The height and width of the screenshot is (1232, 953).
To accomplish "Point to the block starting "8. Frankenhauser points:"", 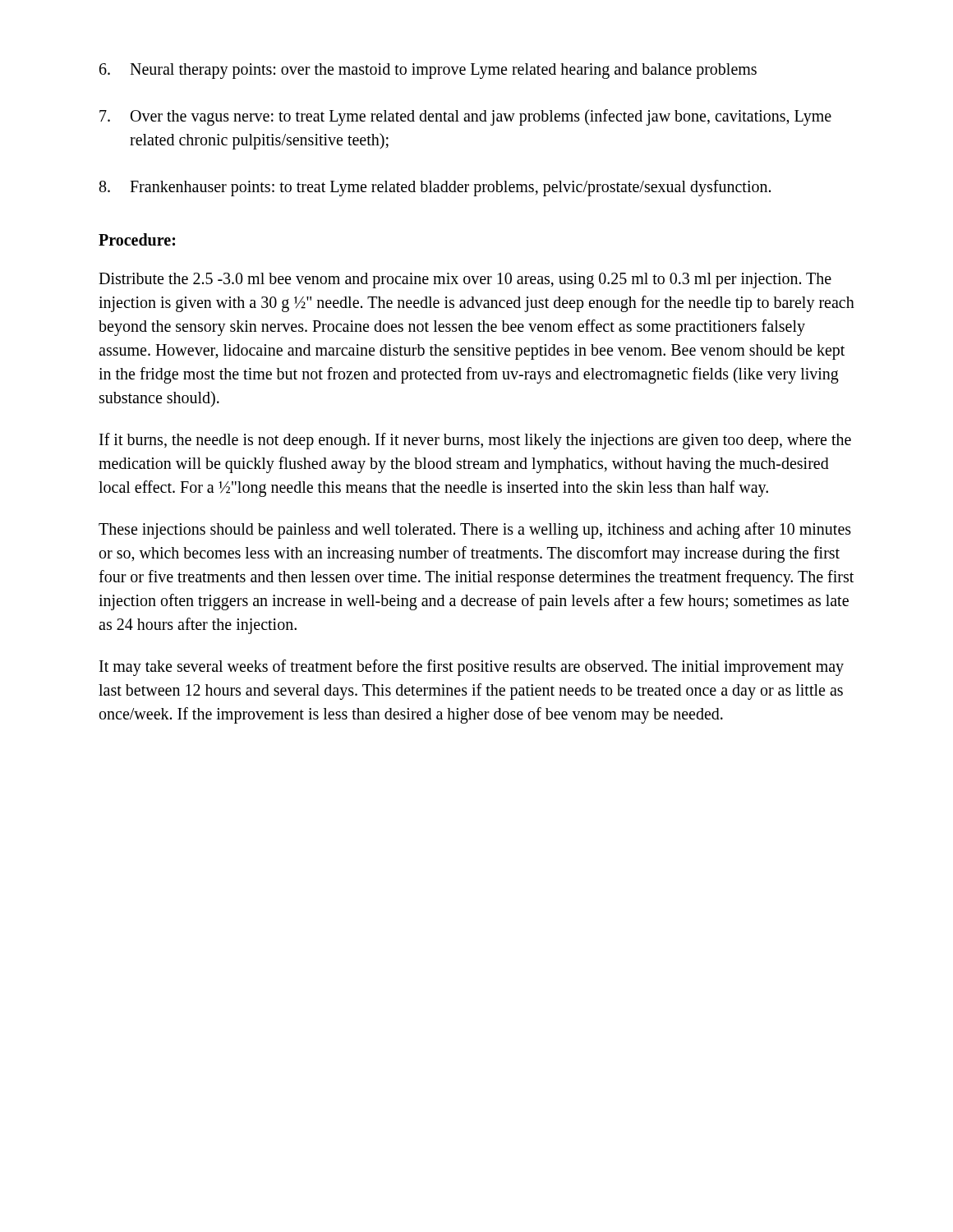I will click(x=476, y=187).
